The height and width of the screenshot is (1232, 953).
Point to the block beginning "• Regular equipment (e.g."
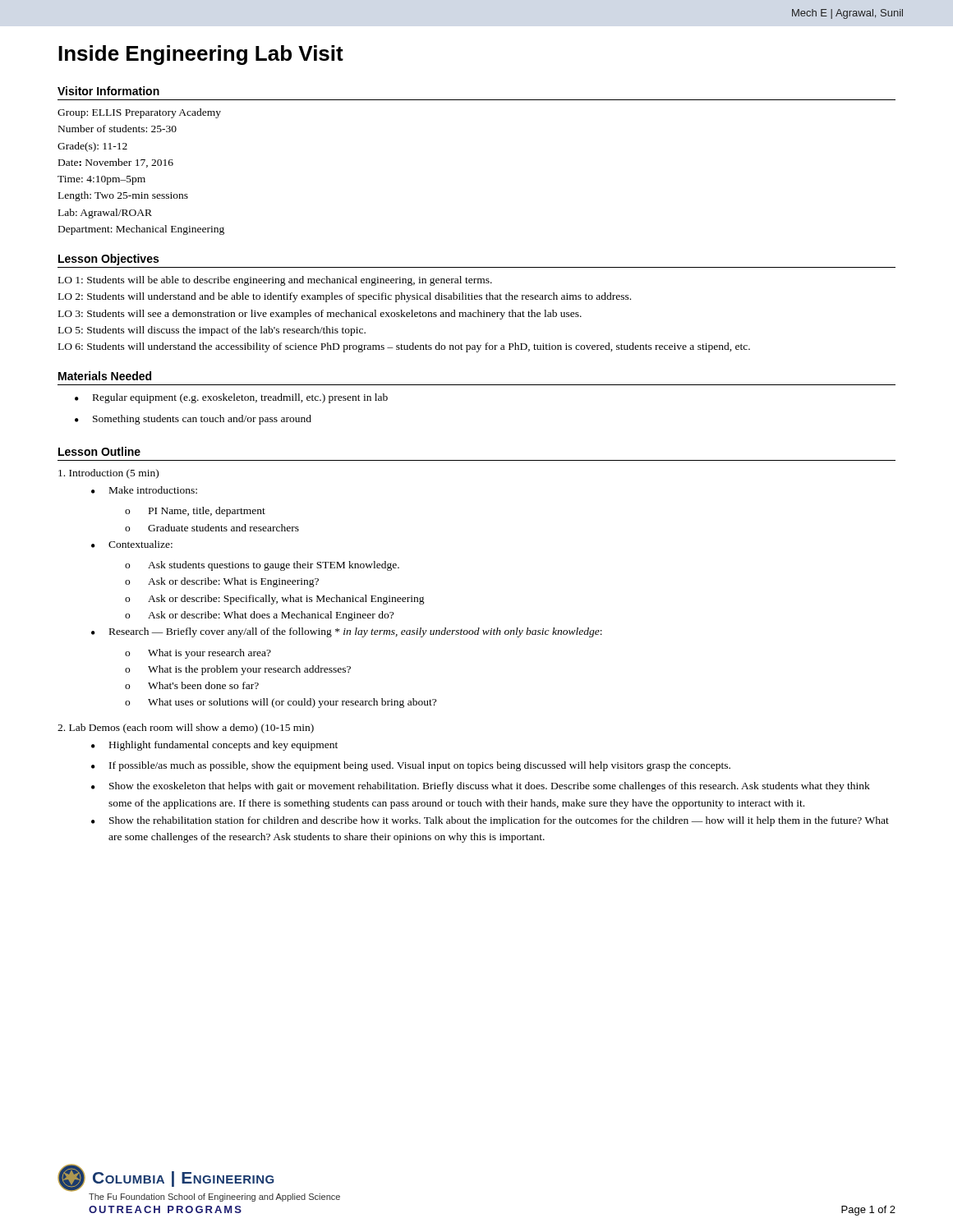click(x=231, y=400)
